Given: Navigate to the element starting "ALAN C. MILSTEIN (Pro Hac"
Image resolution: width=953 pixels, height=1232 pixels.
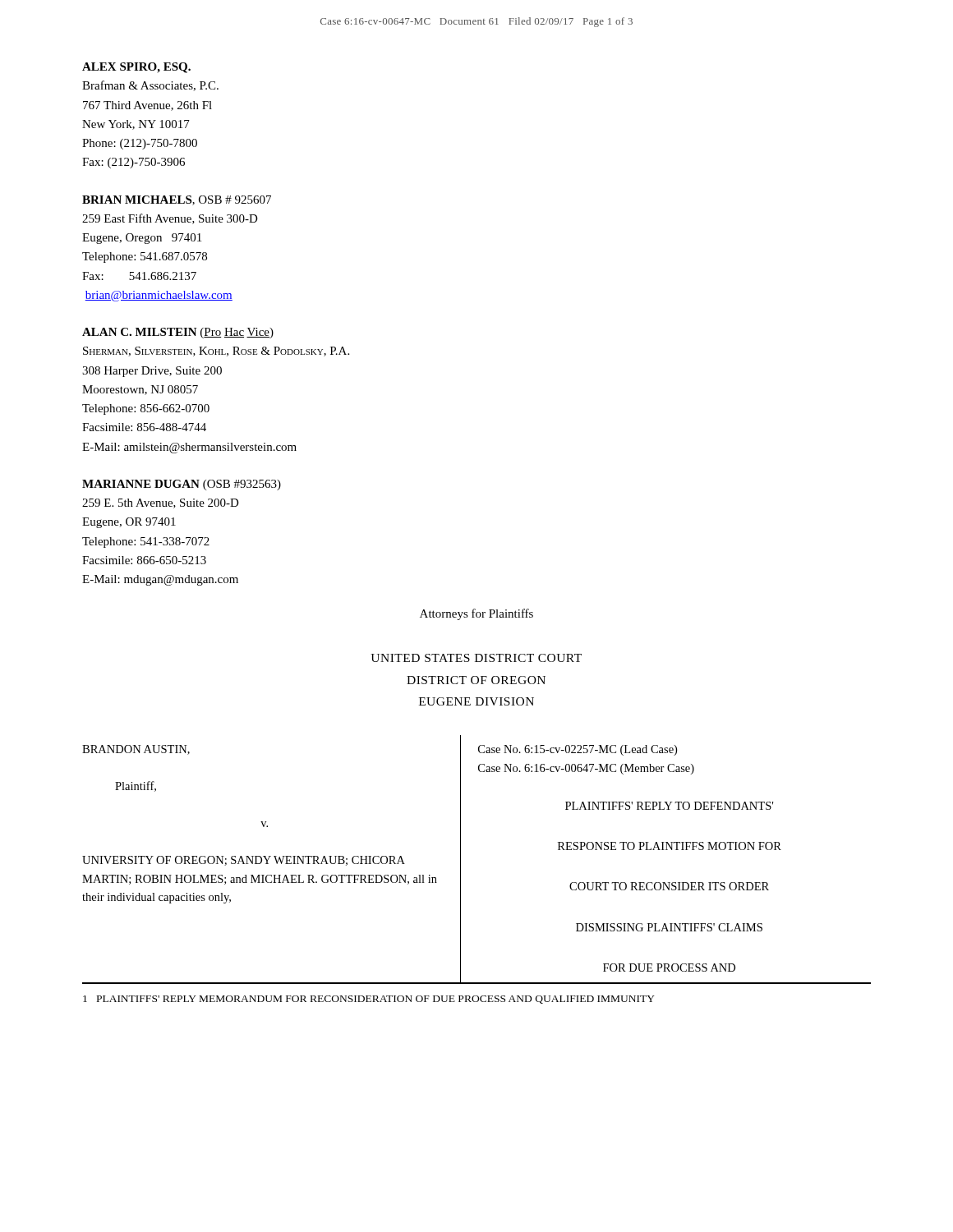Looking at the screenshot, I should [178, 333].
